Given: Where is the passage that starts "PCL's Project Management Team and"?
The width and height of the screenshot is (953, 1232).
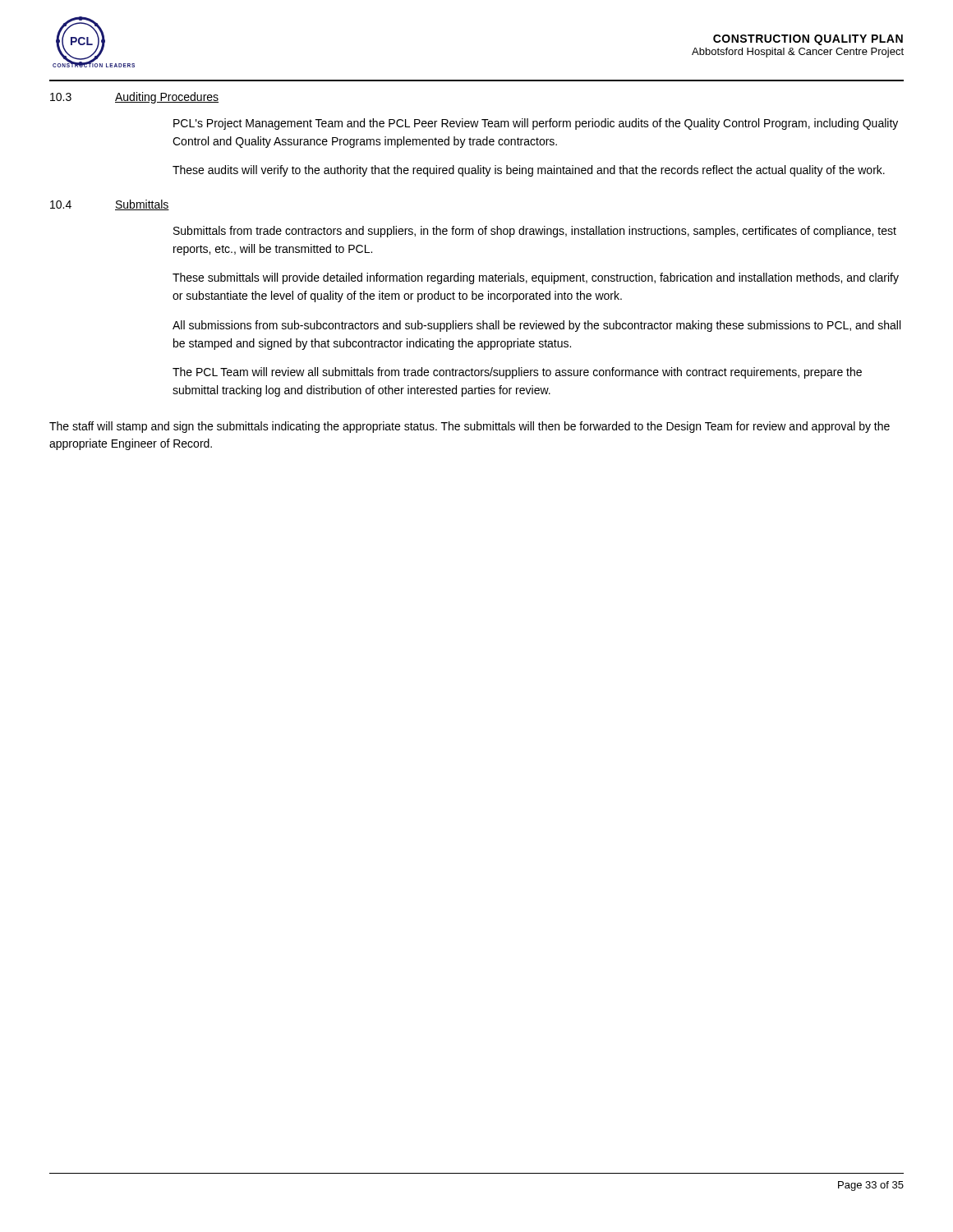Looking at the screenshot, I should coord(538,133).
